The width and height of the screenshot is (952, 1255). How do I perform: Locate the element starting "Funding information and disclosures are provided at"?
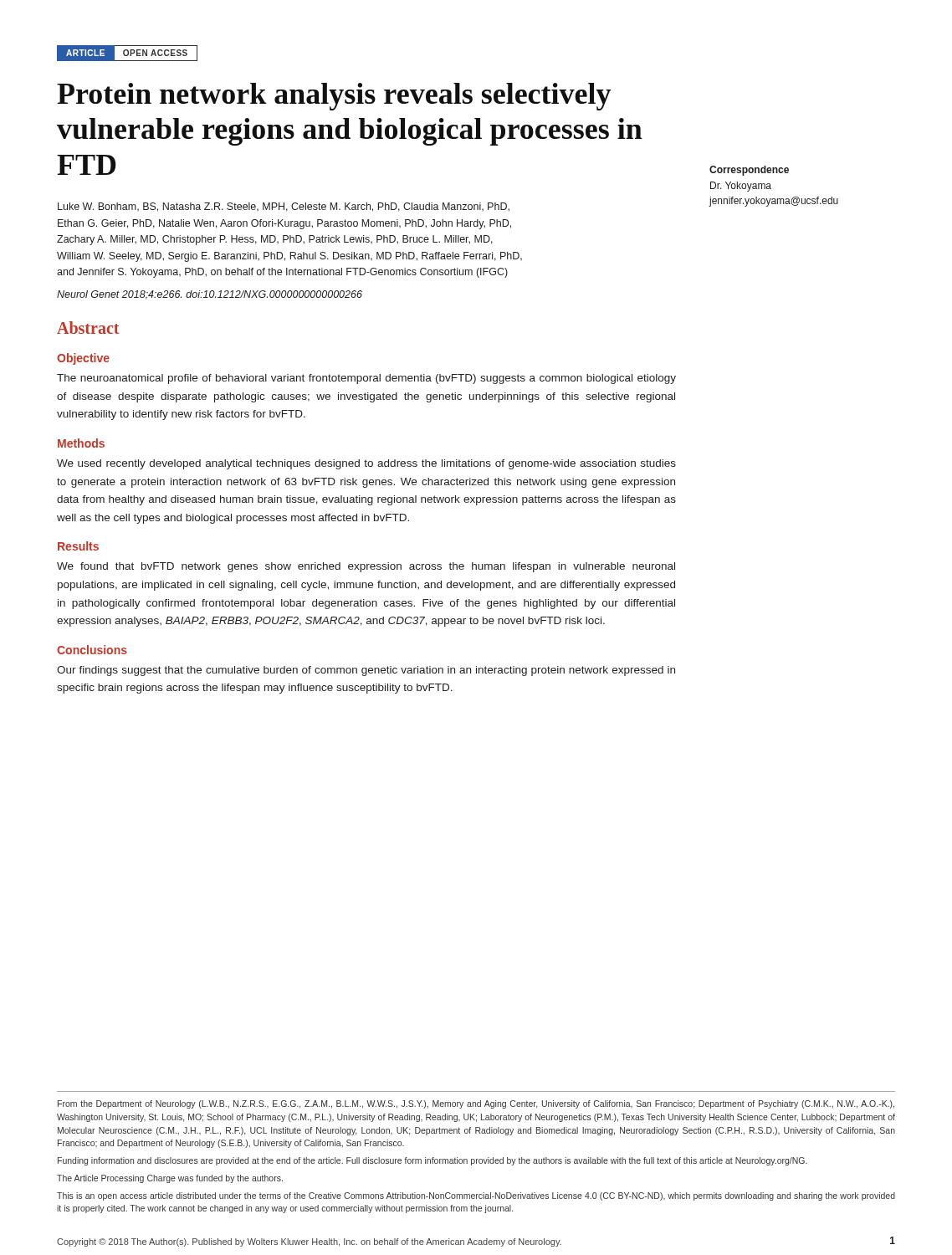[x=432, y=1160]
